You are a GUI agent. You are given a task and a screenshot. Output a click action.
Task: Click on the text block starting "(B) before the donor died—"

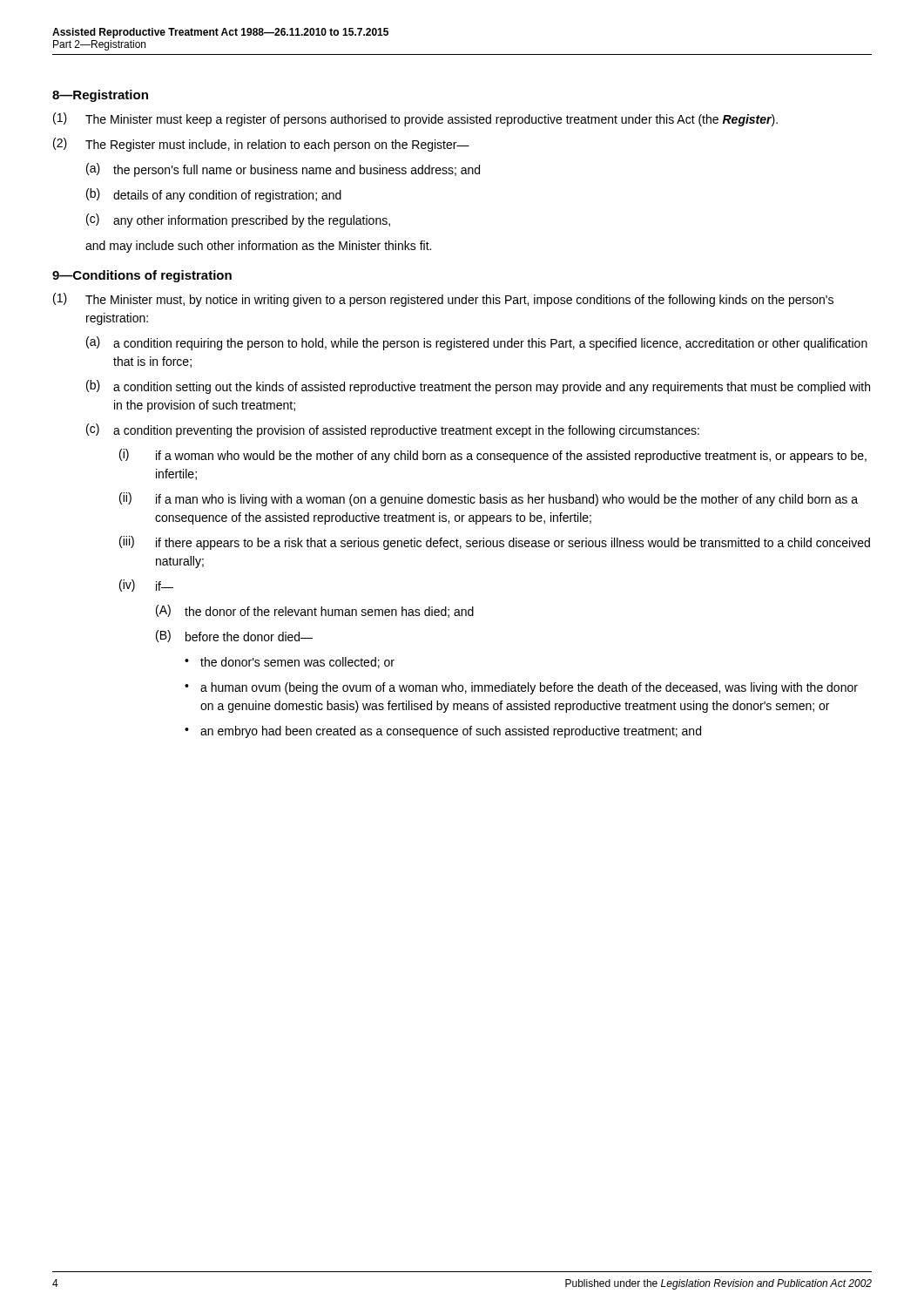pos(234,636)
